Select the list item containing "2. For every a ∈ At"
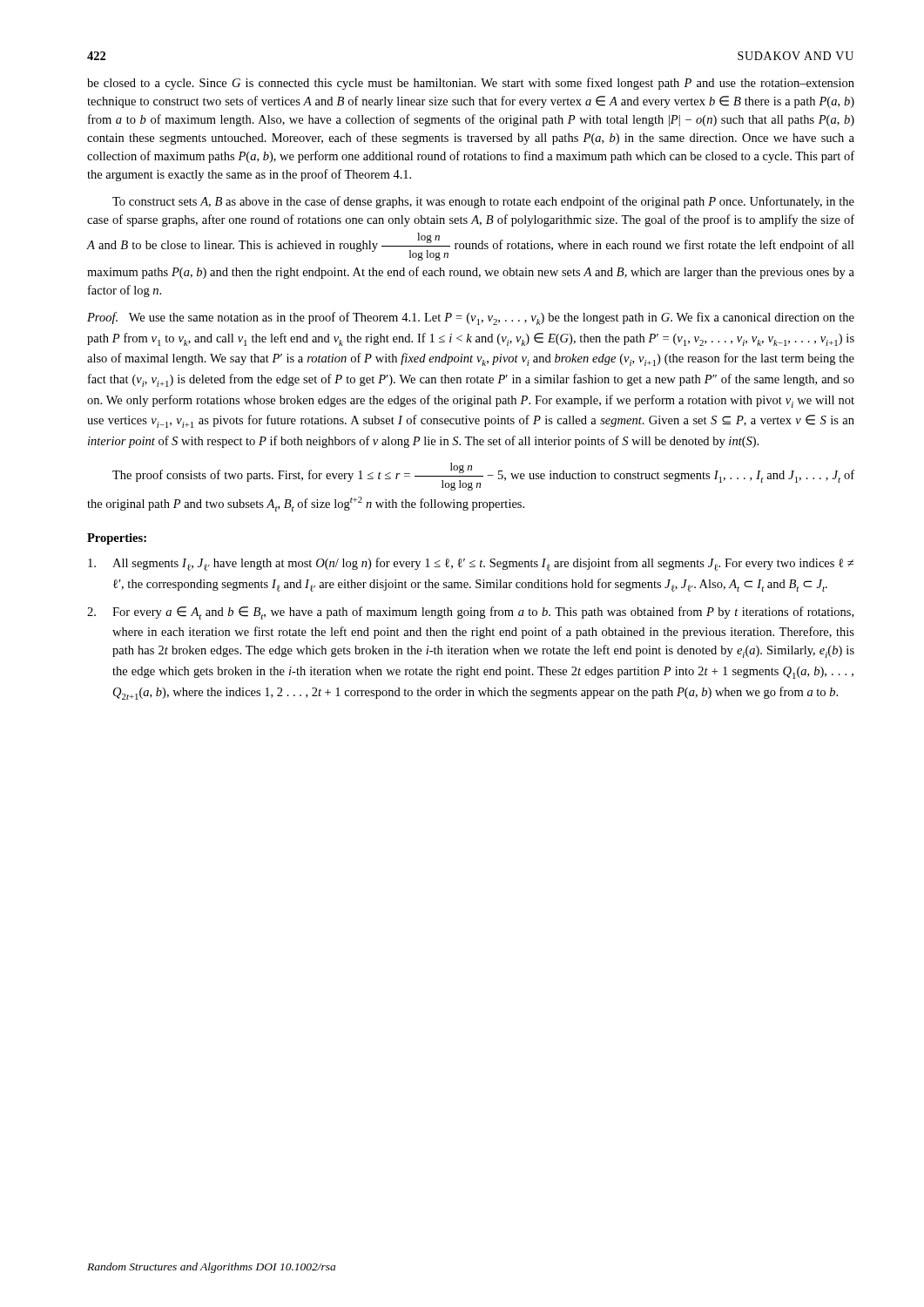 coord(471,653)
